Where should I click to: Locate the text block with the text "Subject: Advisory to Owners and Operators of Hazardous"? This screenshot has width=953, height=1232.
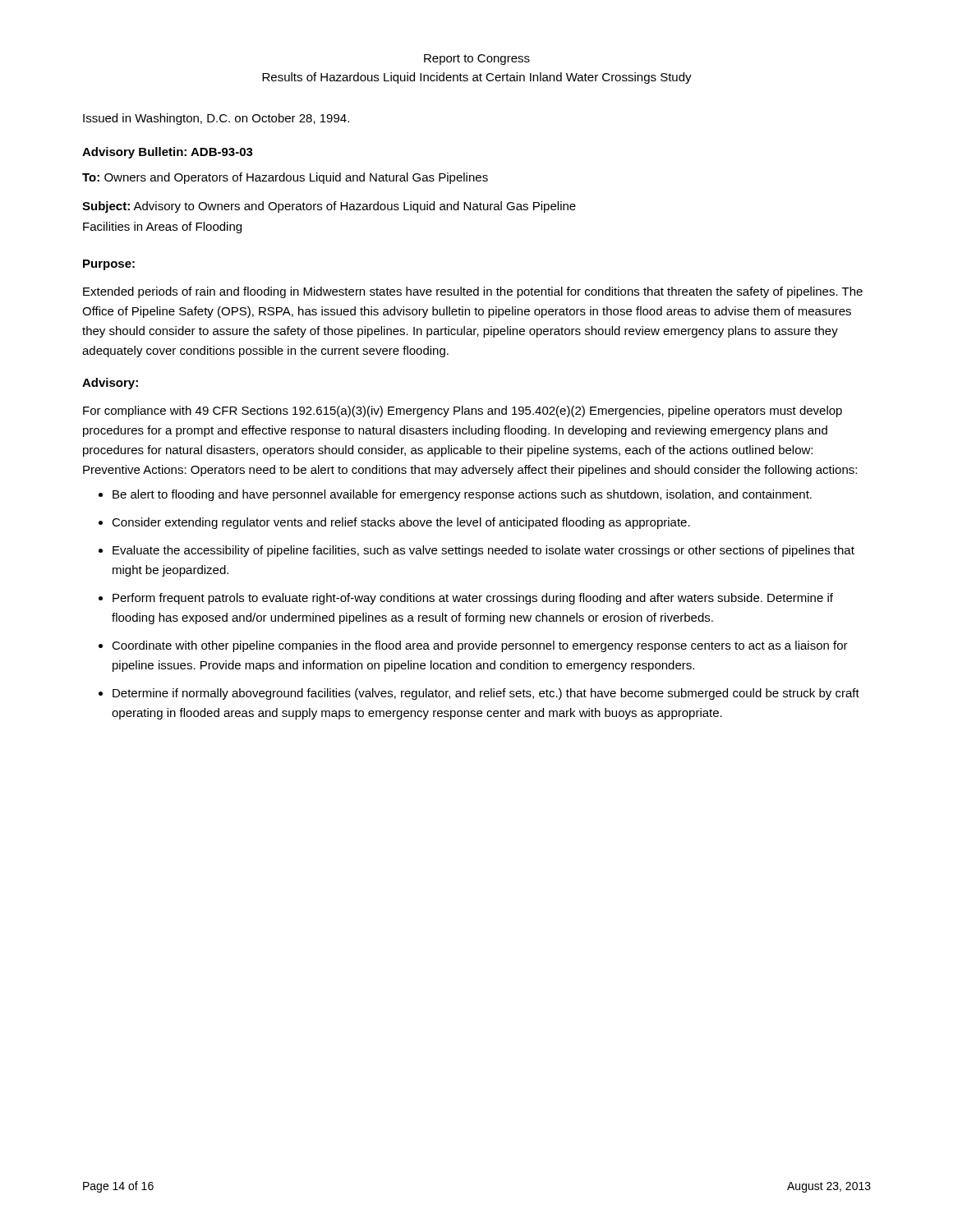(x=329, y=206)
